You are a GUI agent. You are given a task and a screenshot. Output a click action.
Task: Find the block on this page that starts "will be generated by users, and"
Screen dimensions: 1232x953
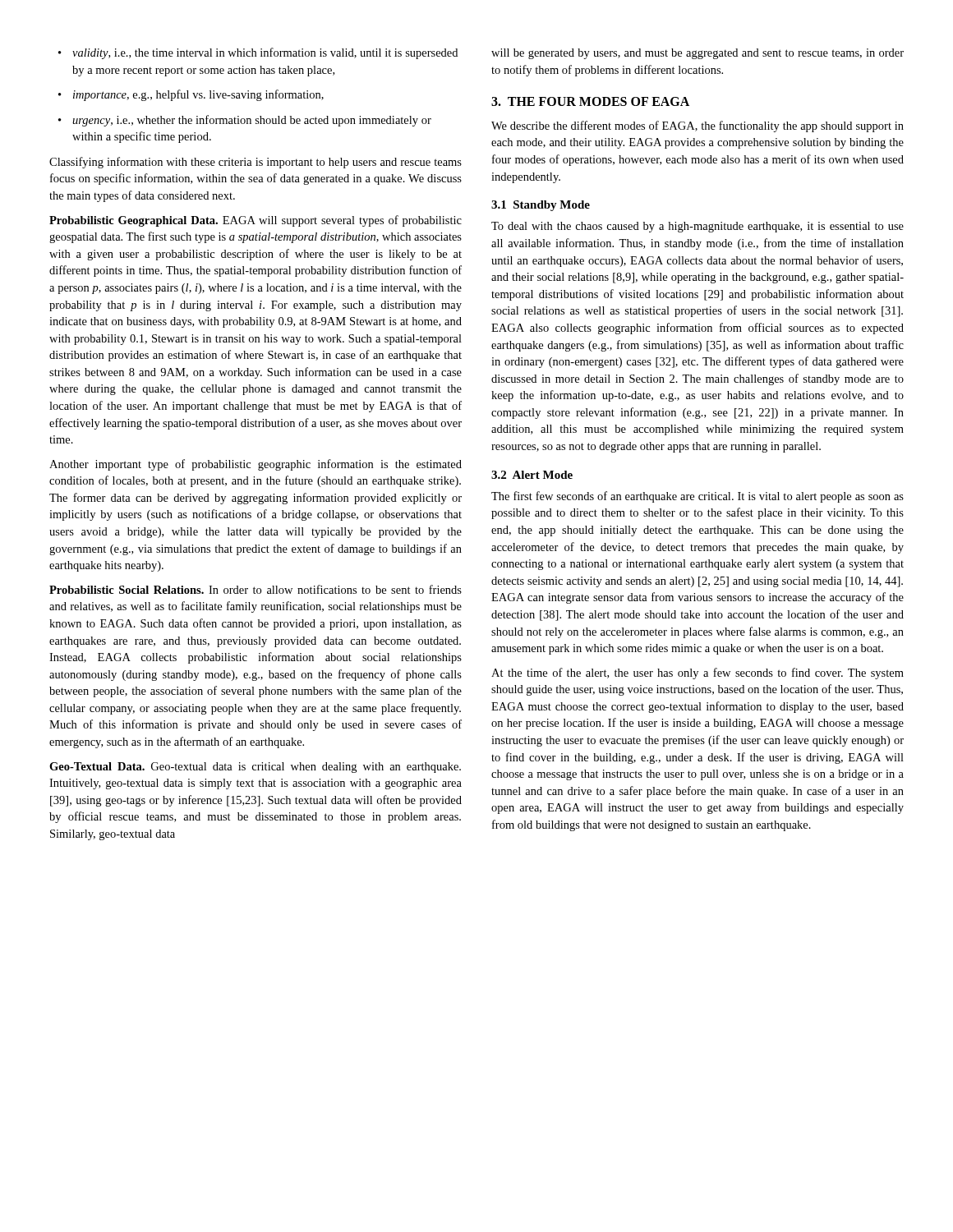(698, 61)
